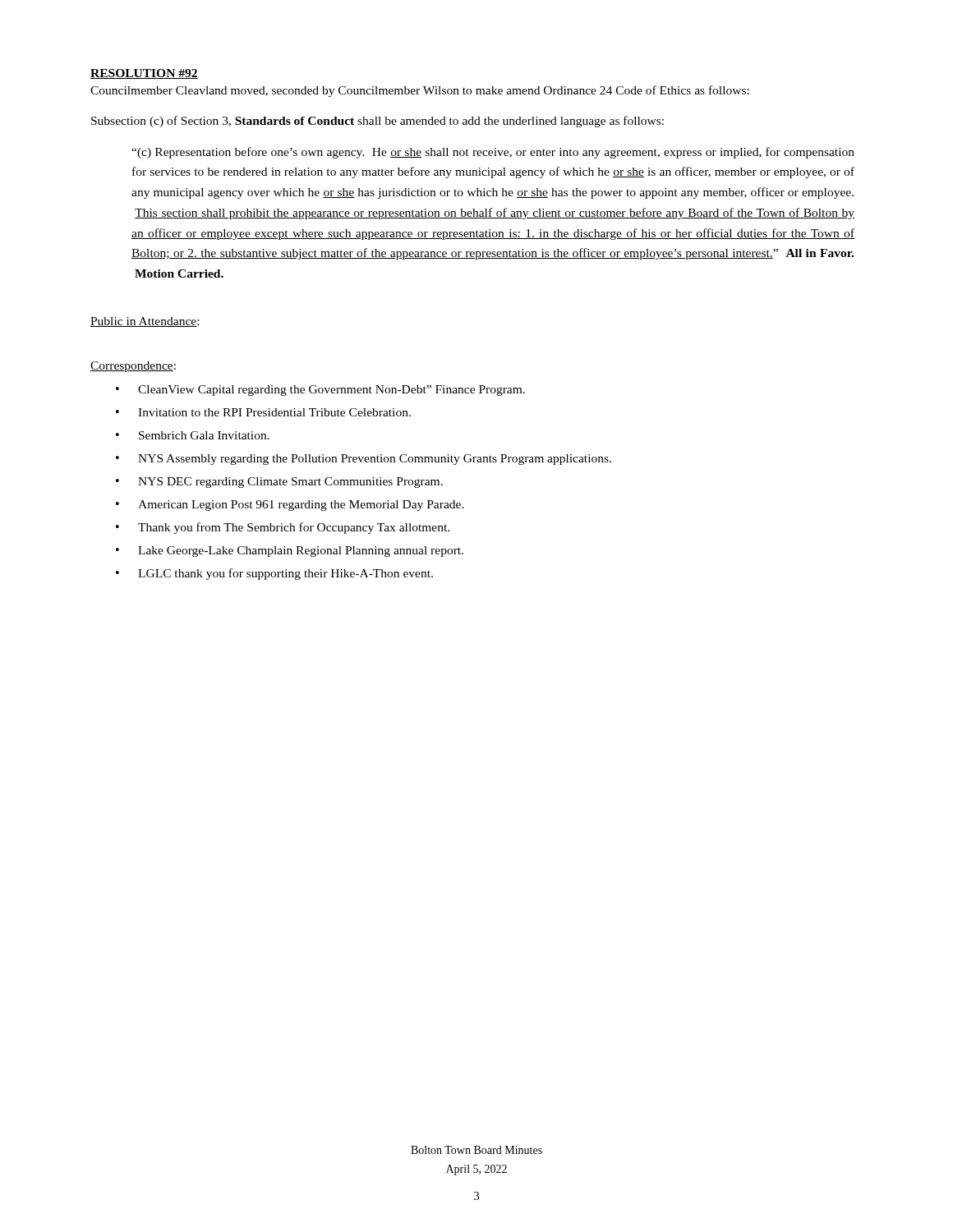
Task: Click on the list item that says "• Lake George-Lake Champlain Regional Planning annual report."
Action: [x=290, y=550]
